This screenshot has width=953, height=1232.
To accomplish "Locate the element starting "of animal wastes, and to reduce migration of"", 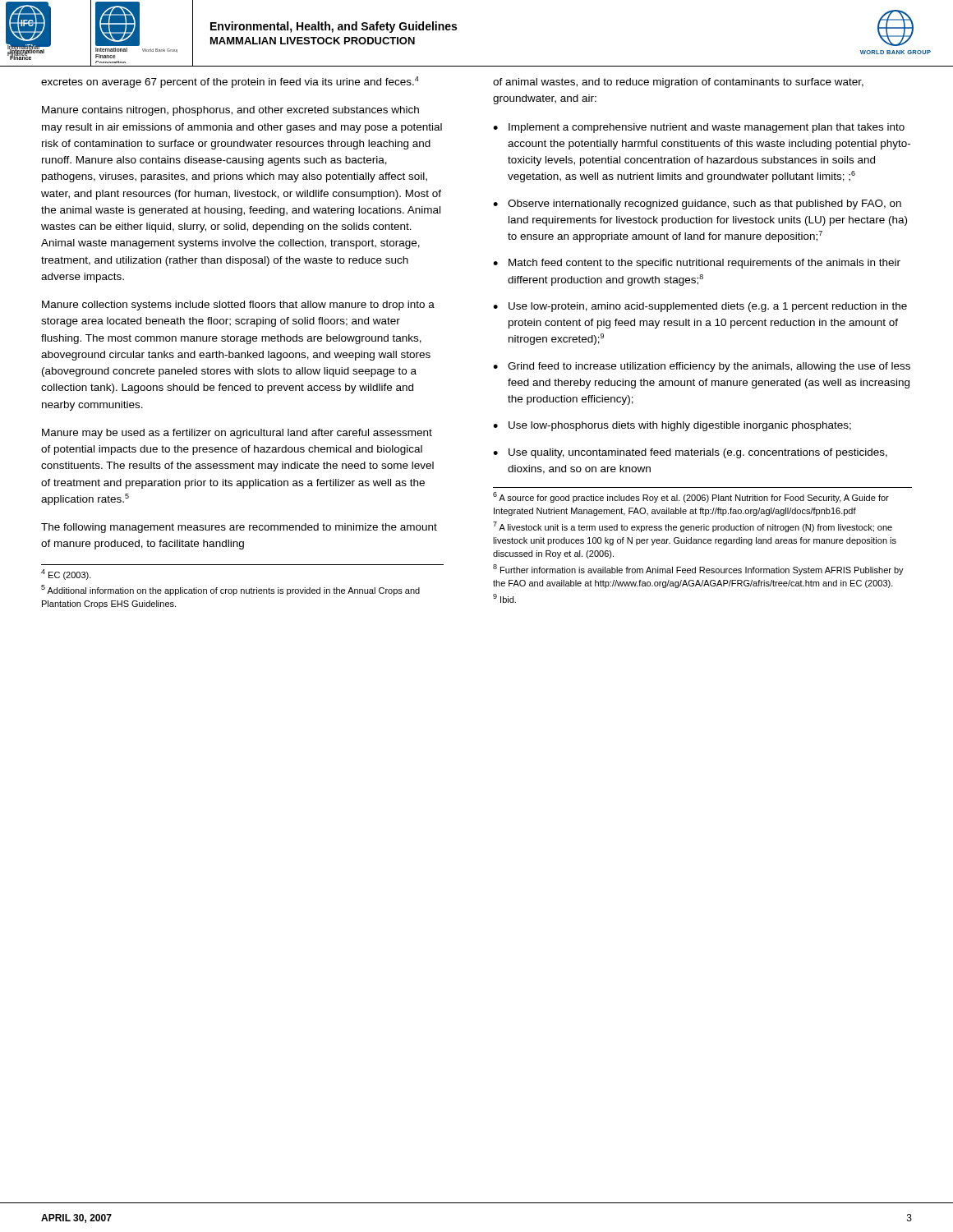I will click(702, 91).
